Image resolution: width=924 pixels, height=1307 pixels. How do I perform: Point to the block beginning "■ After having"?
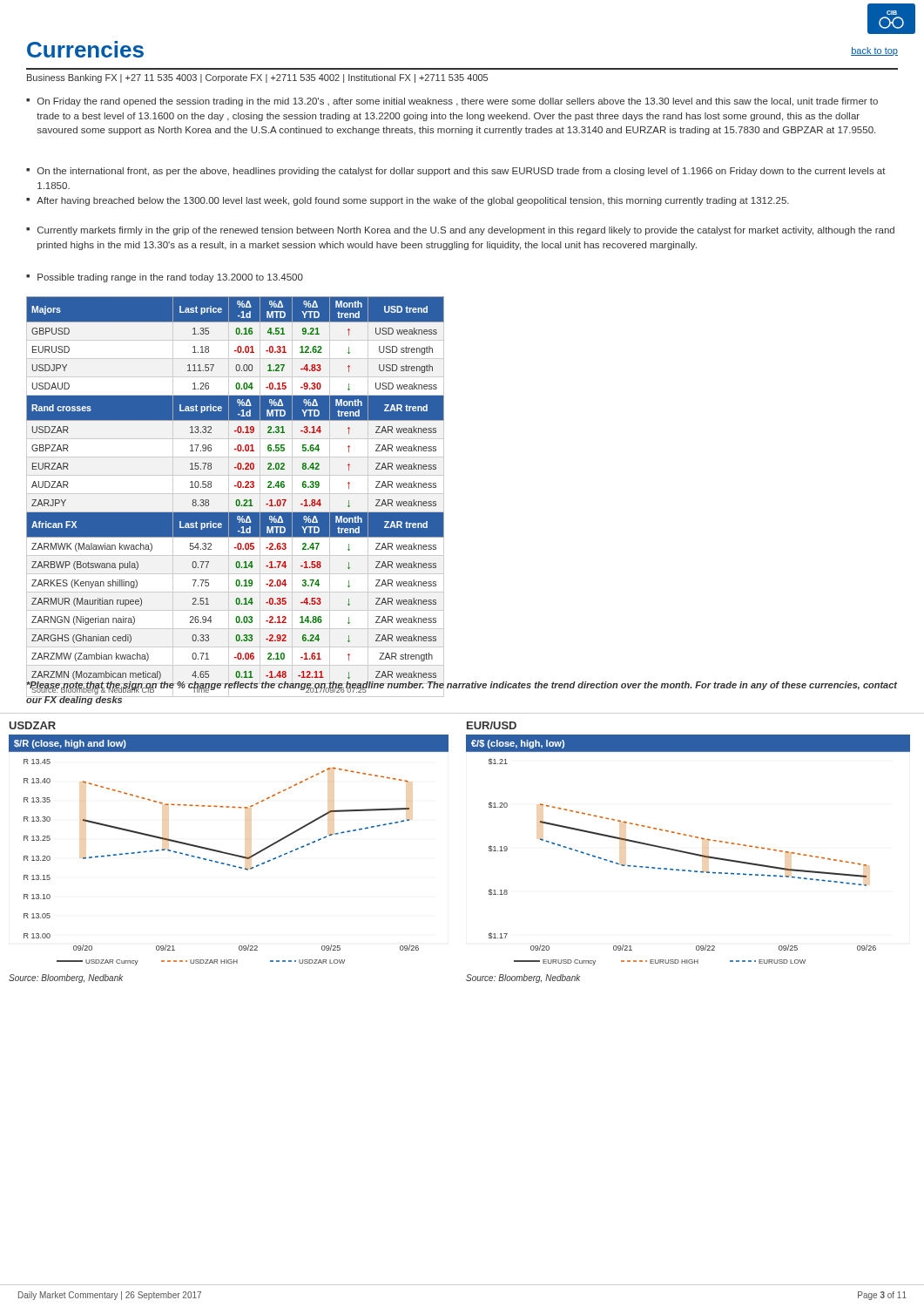[408, 201]
